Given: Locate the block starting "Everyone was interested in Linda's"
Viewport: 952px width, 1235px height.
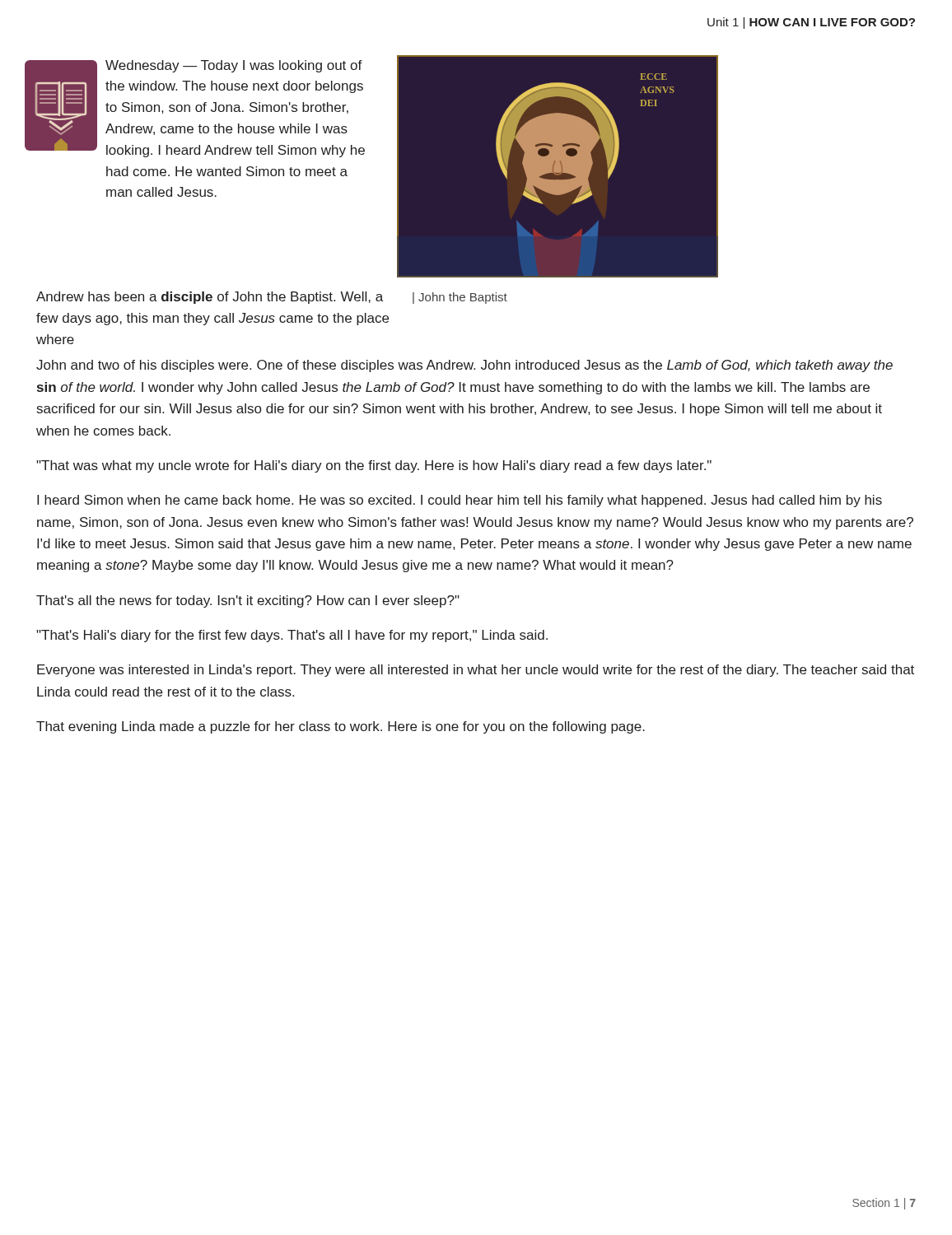Looking at the screenshot, I should coord(475,681).
